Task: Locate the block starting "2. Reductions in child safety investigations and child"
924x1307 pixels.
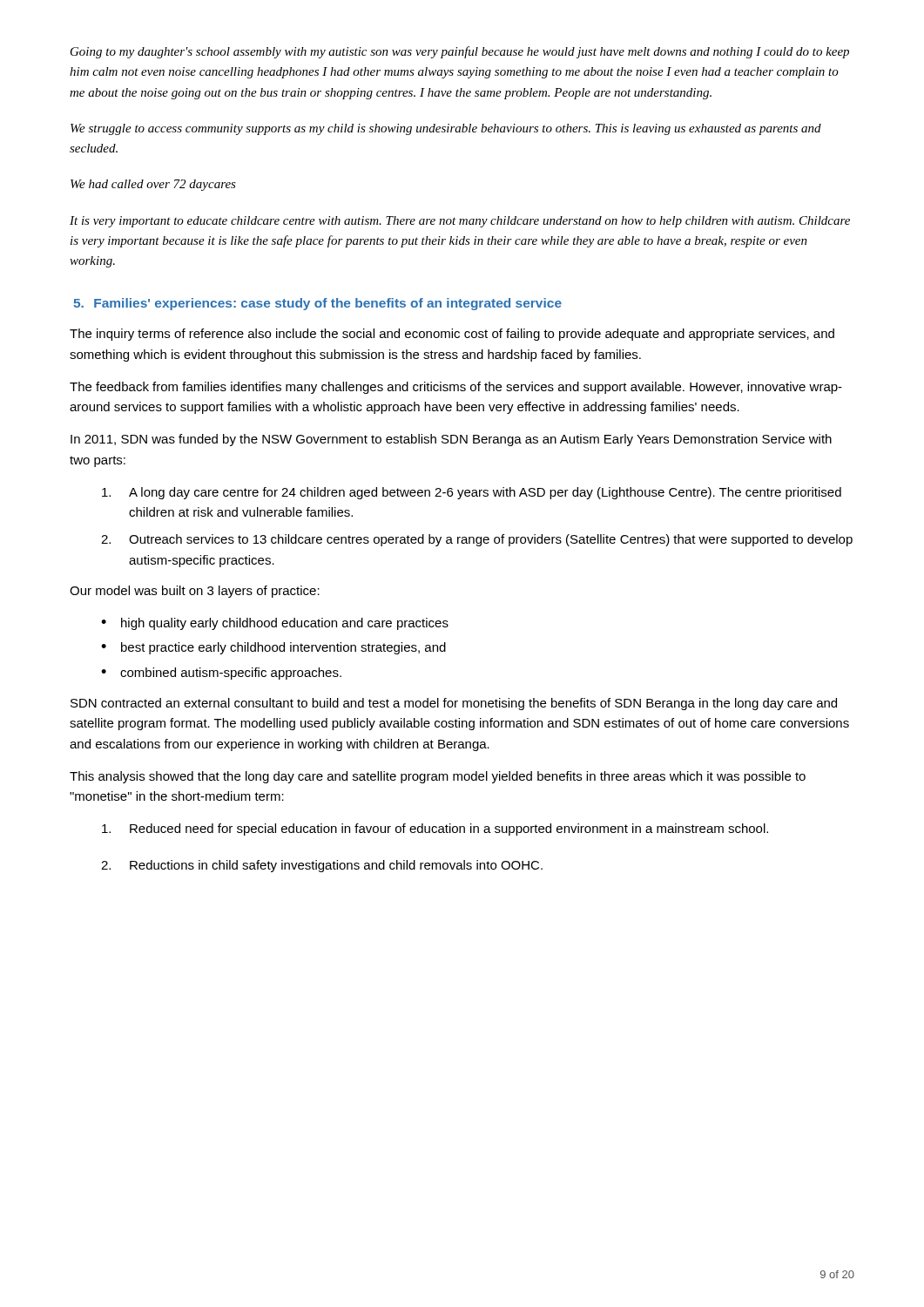Action: pos(322,865)
